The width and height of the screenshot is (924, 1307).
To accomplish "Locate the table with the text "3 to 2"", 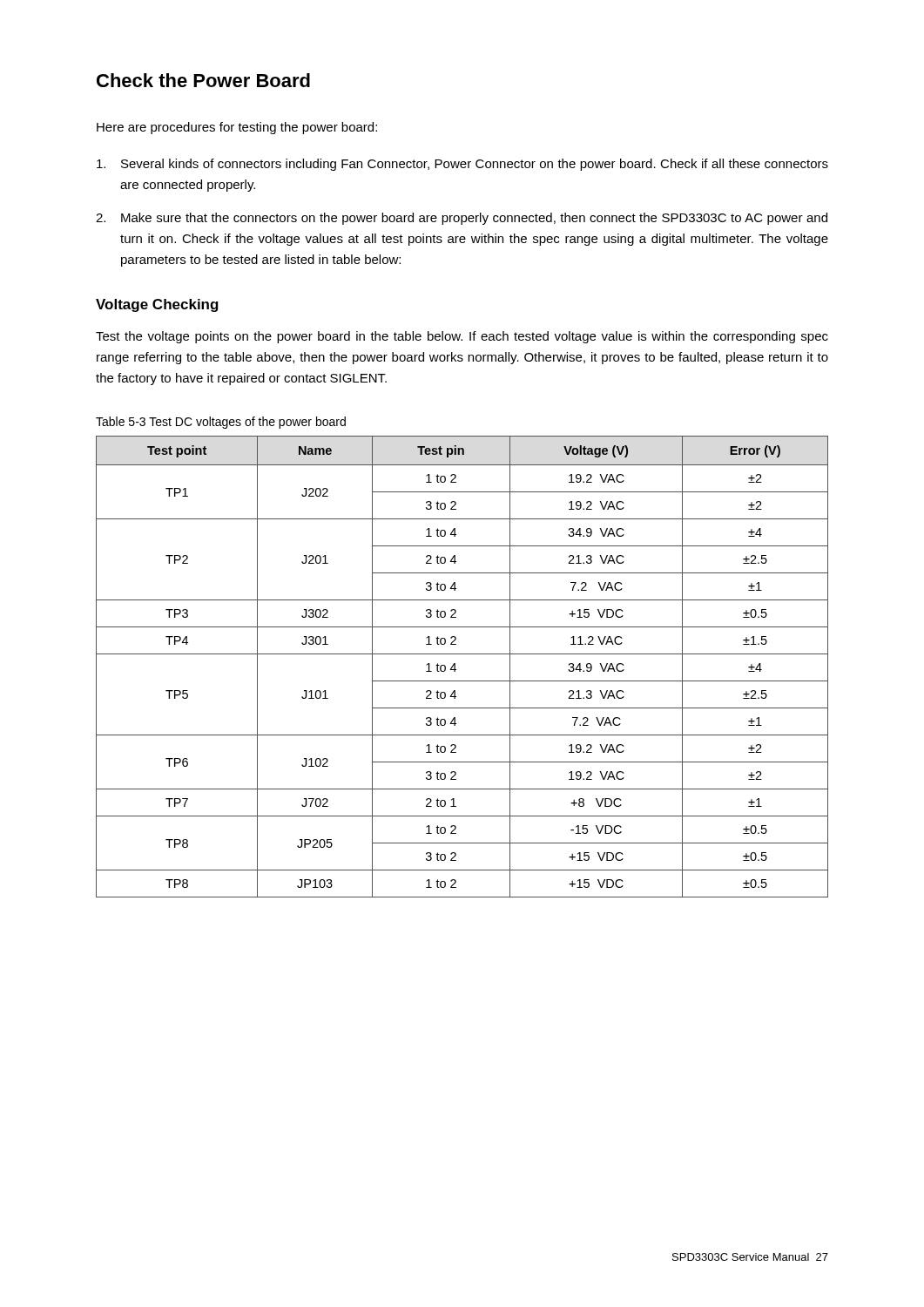I will [x=462, y=667].
